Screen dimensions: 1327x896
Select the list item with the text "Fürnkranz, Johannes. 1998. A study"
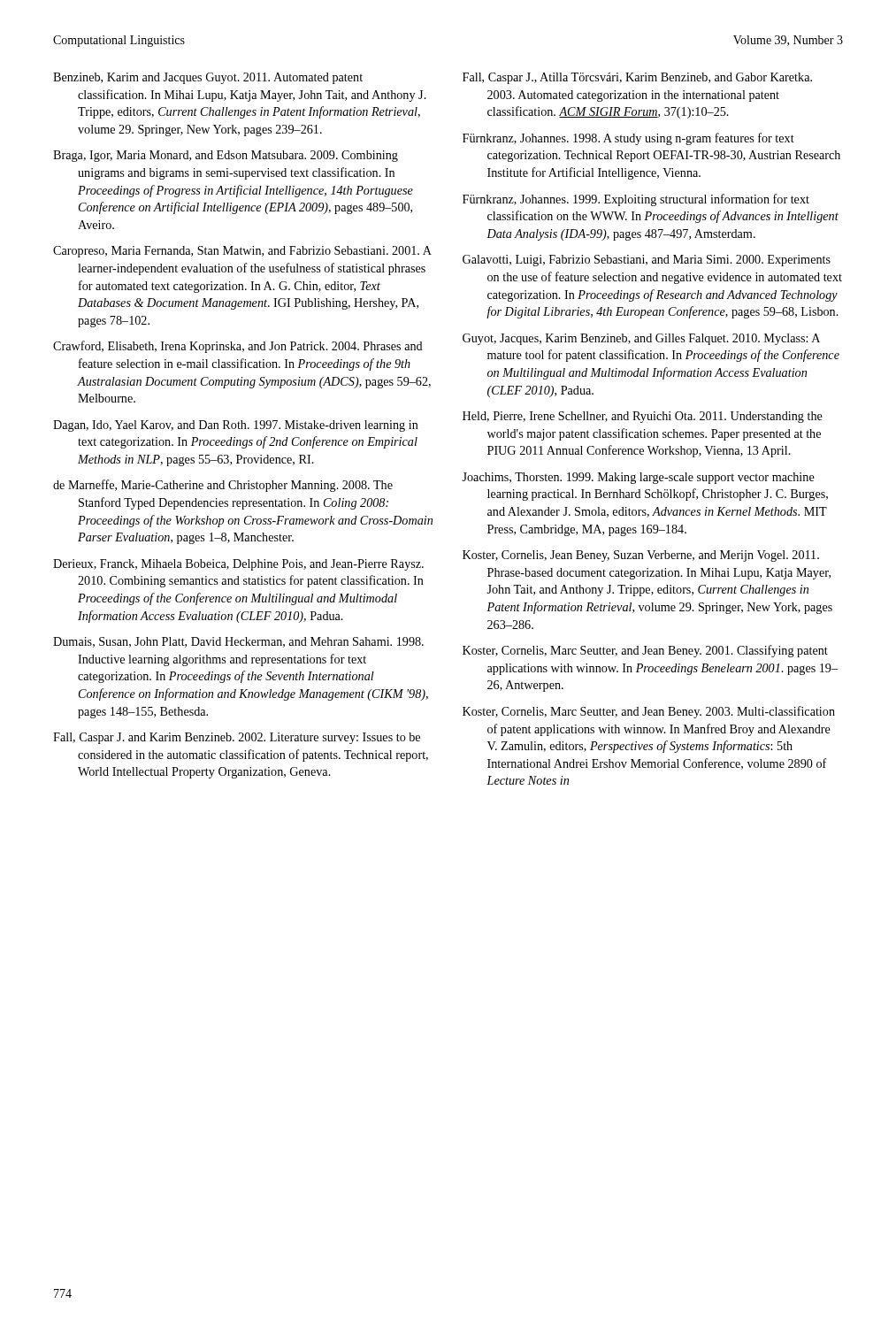(x=651, y=155)
